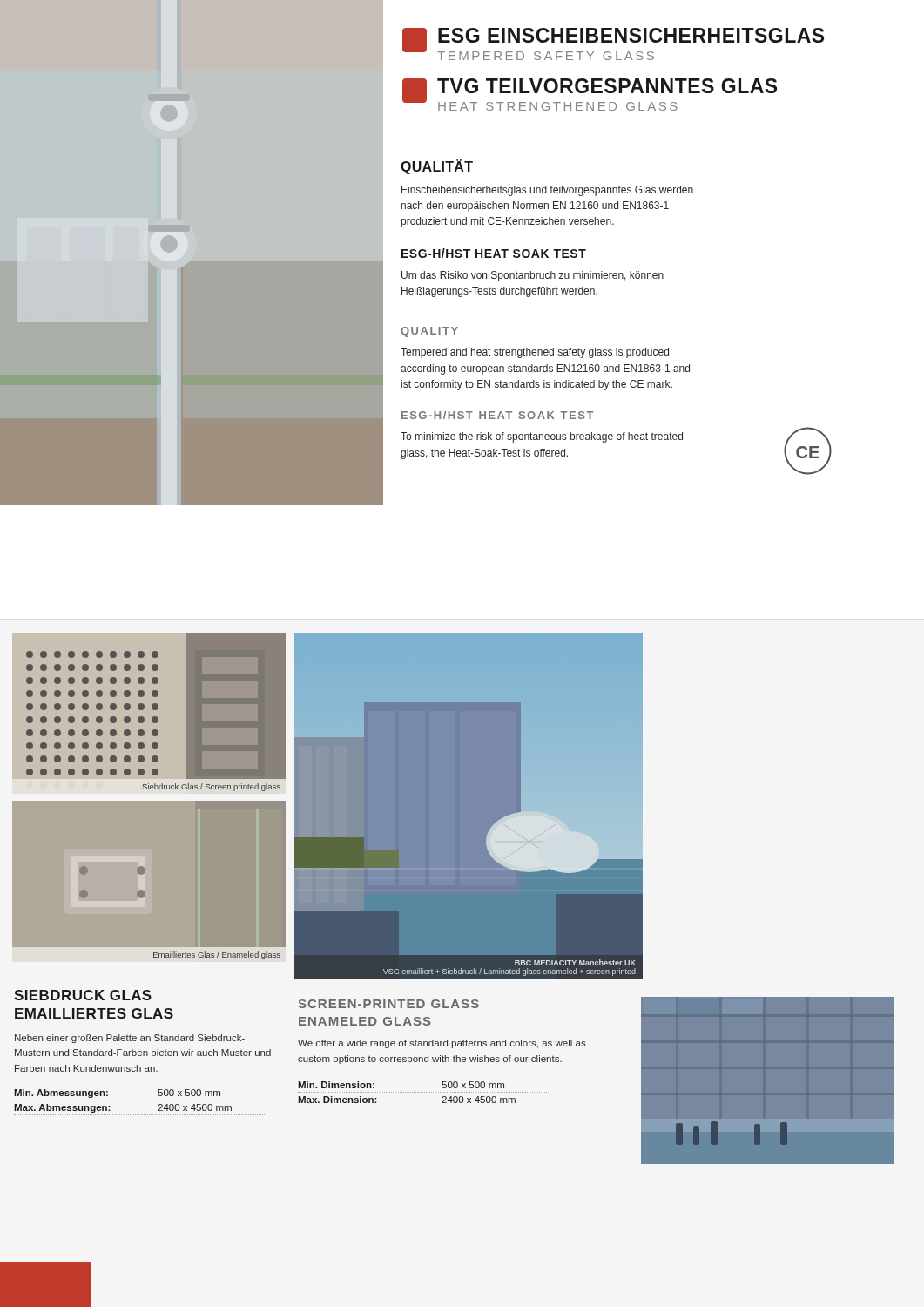Find "TVG TEILVORGESPANNTES GLAS HEAT STRENGTHENED GLASS" on this page
The width and height of the screenshot is (924, 1307).
(x=590, y=94)
